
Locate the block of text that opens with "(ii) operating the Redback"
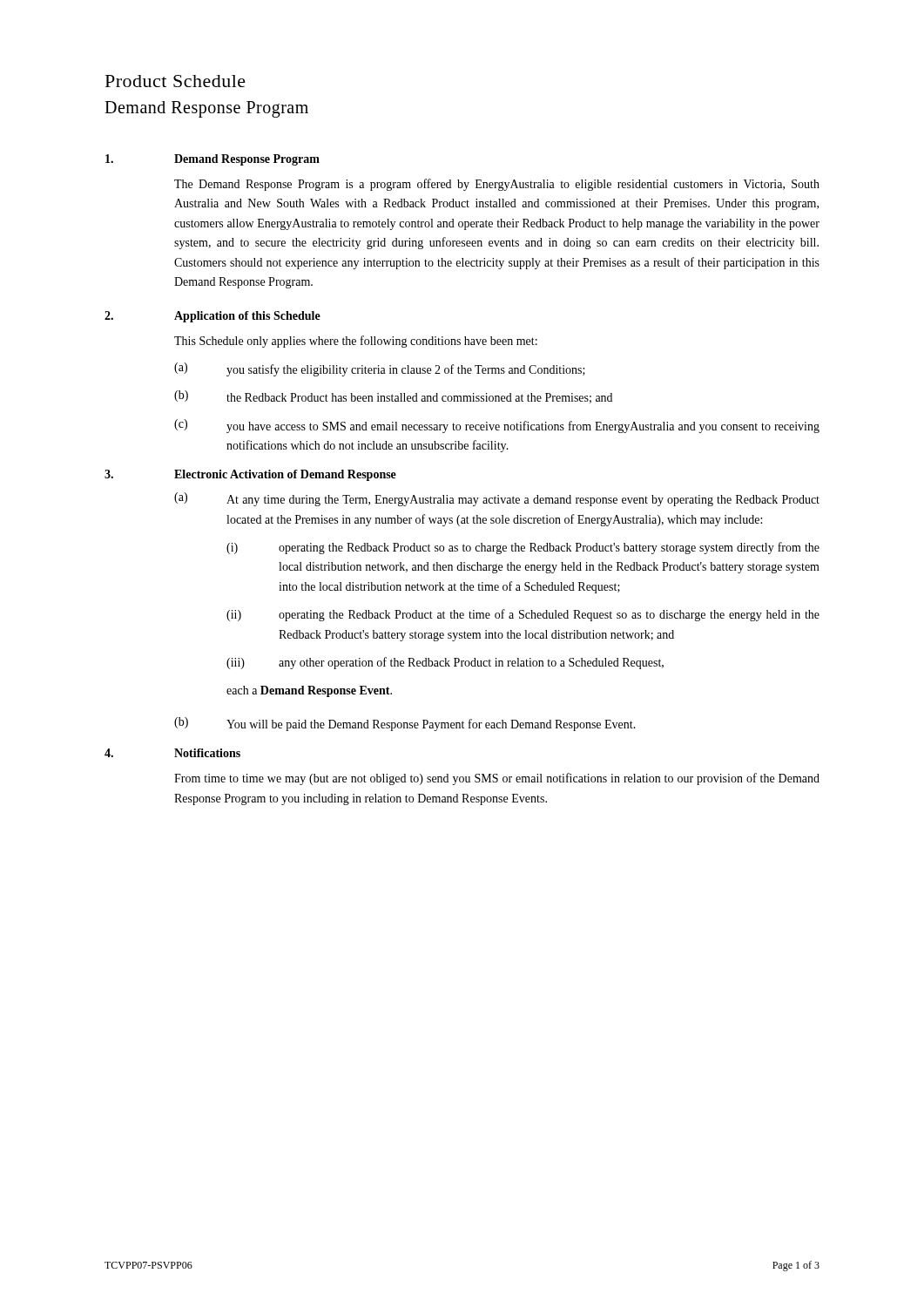pyautogui.click(x=523, y=625)
